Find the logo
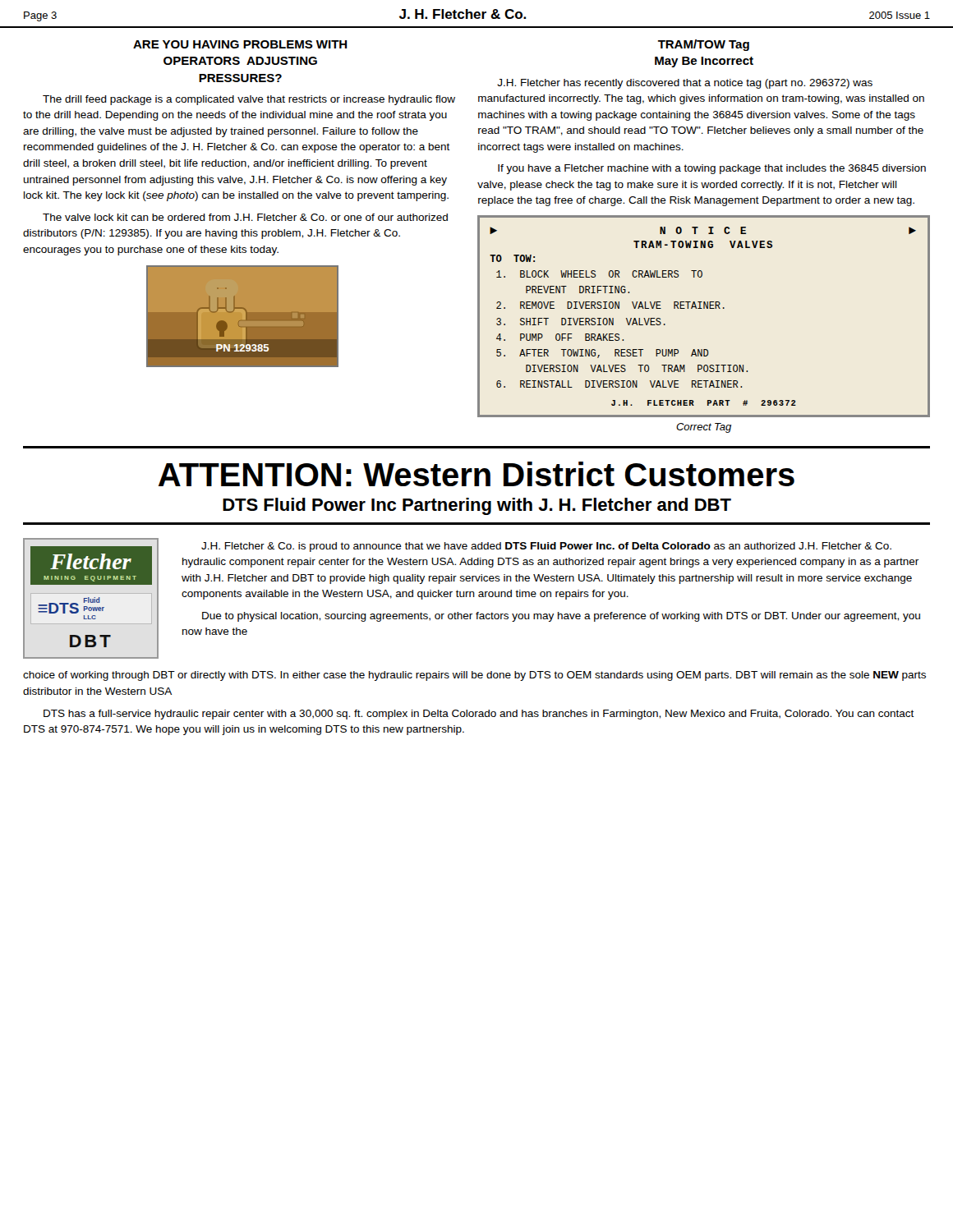The image size is (953, 1232). 95,598
